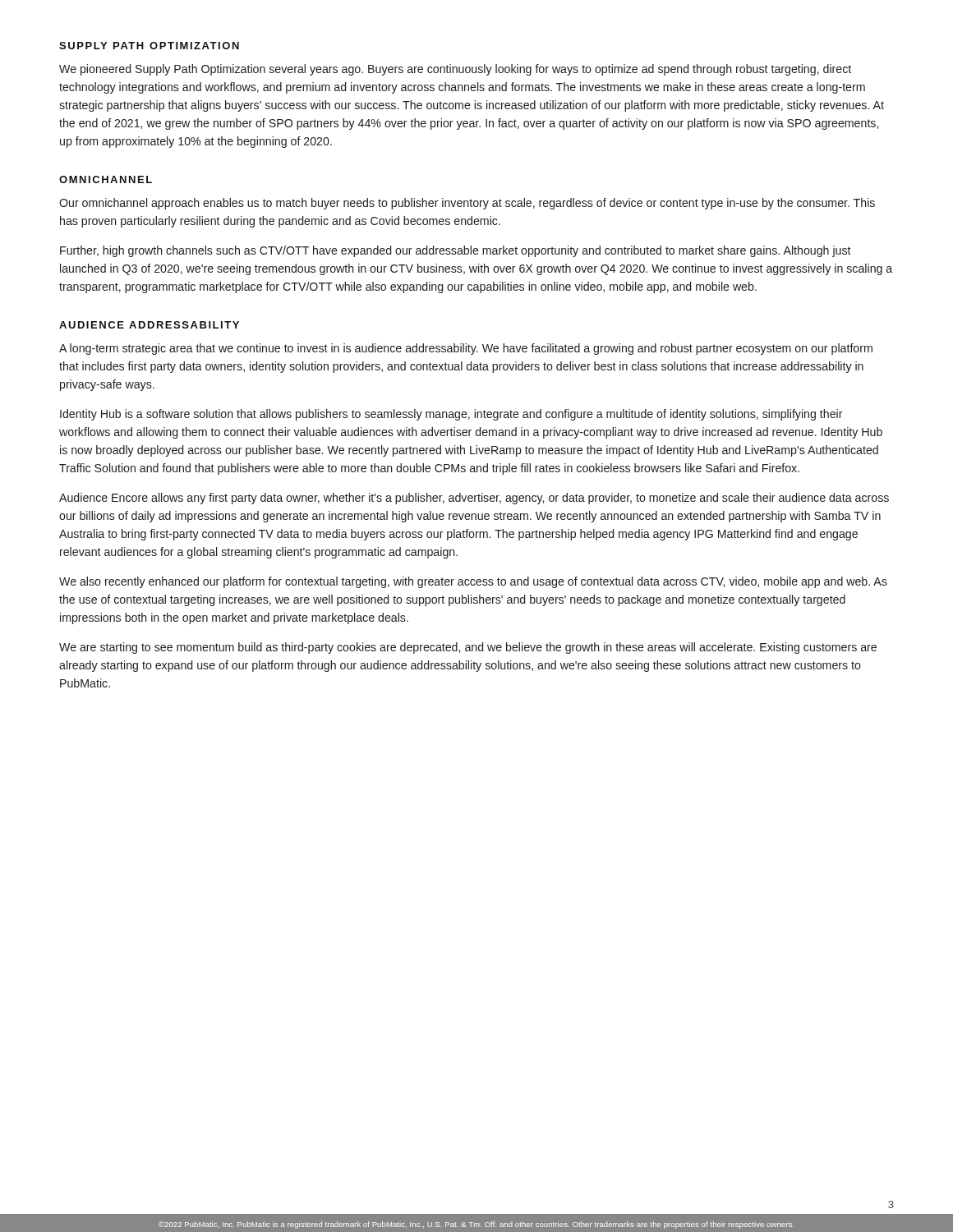Viewport: 953px width, 1232px height.
Task: Where is the passage that starts "We also recently"?
Action: [473, 600]
